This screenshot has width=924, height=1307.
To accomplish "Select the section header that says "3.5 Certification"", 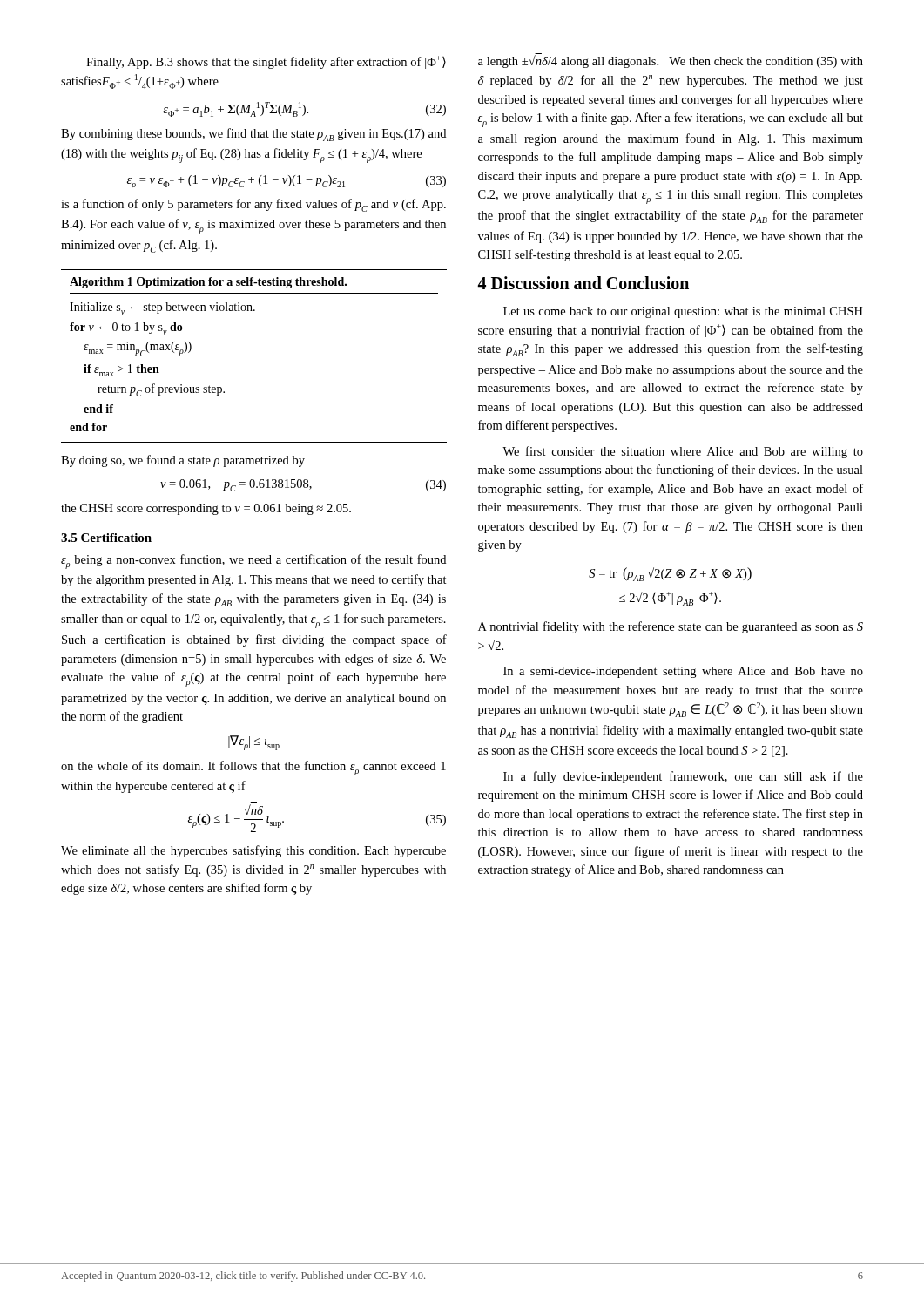I will click(x=106, y=538).
